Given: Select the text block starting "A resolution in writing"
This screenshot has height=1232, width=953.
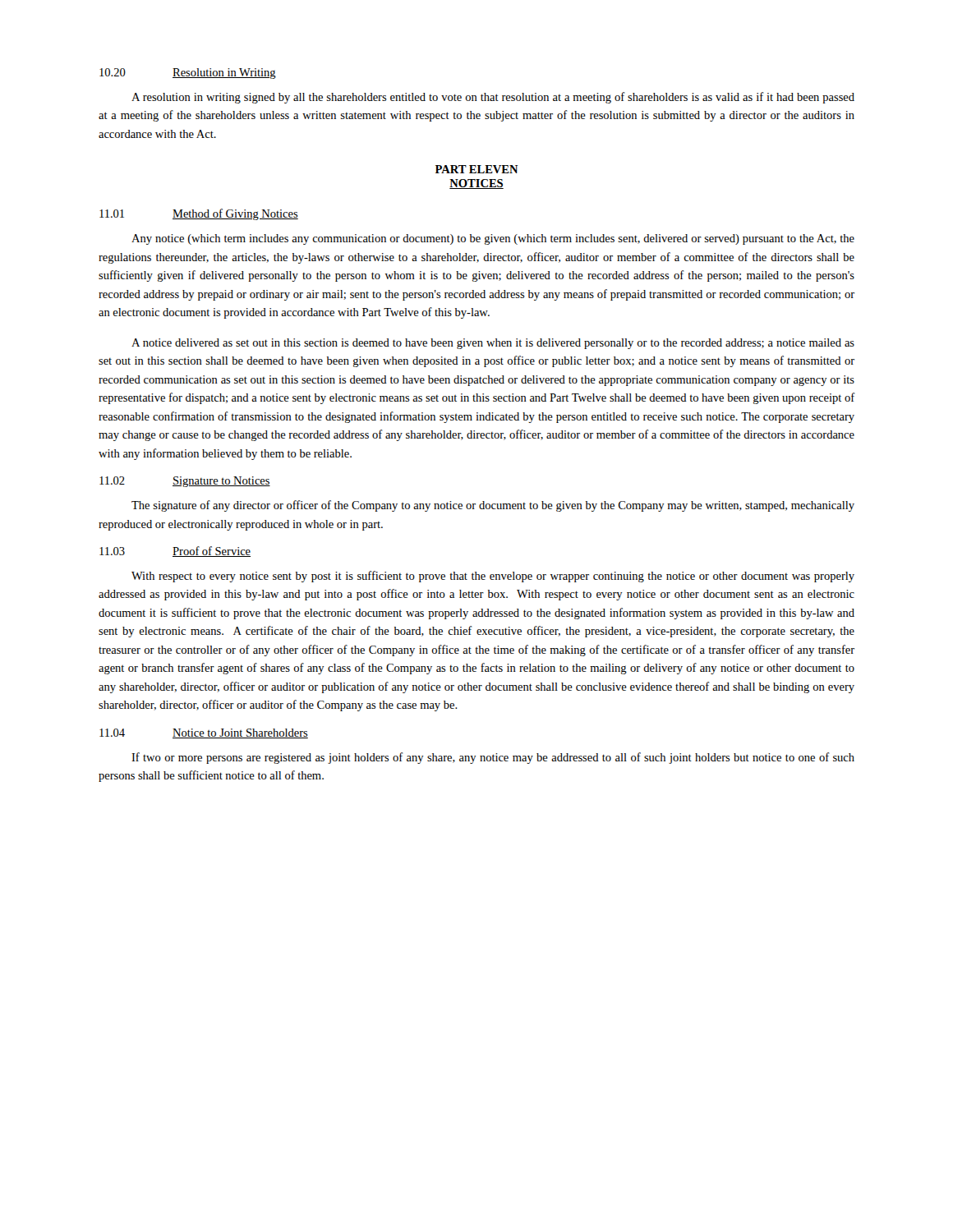Looking at the screenshot, I should point(476,115).
